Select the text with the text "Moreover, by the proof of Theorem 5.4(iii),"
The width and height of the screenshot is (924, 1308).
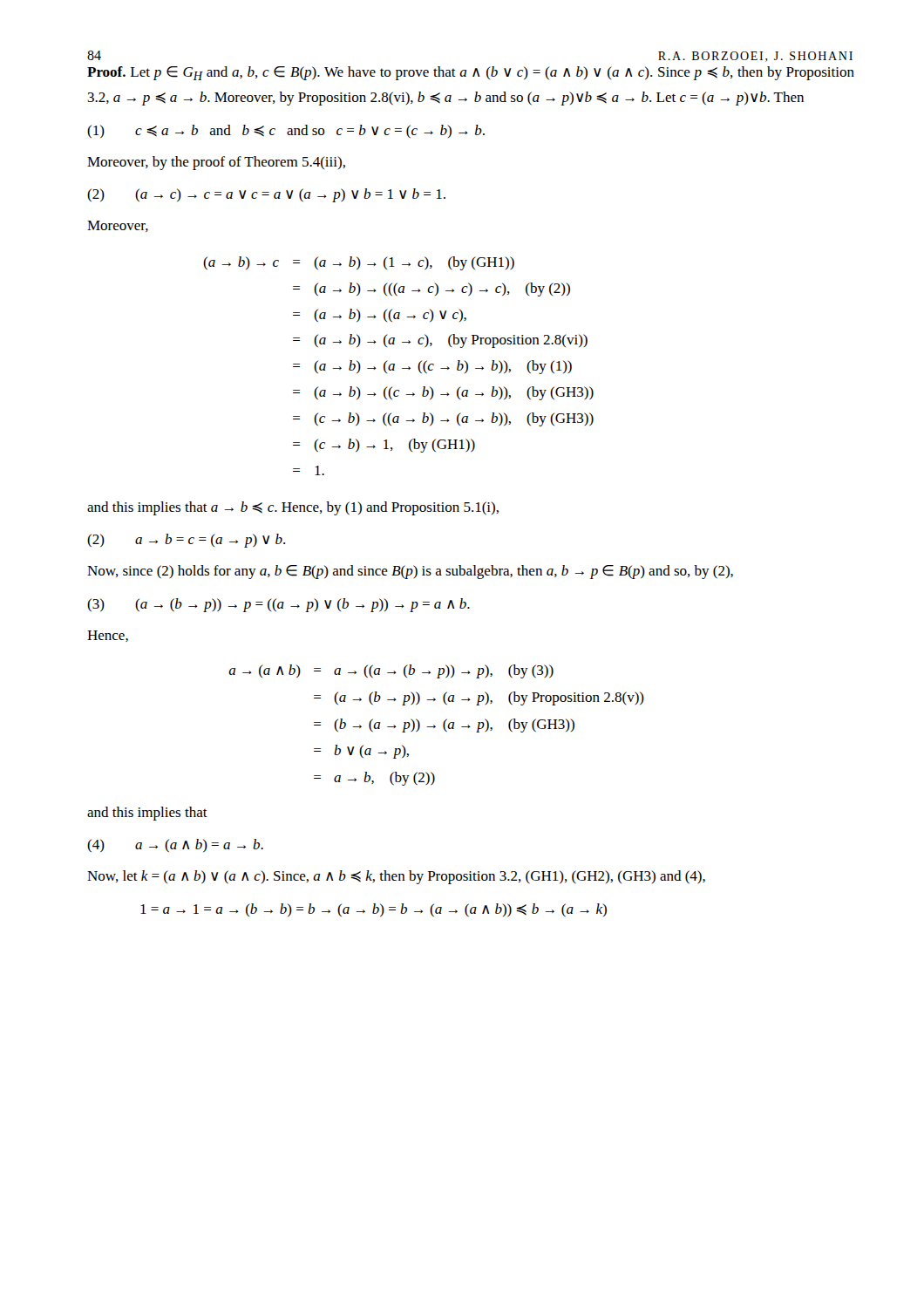[216, 163]
